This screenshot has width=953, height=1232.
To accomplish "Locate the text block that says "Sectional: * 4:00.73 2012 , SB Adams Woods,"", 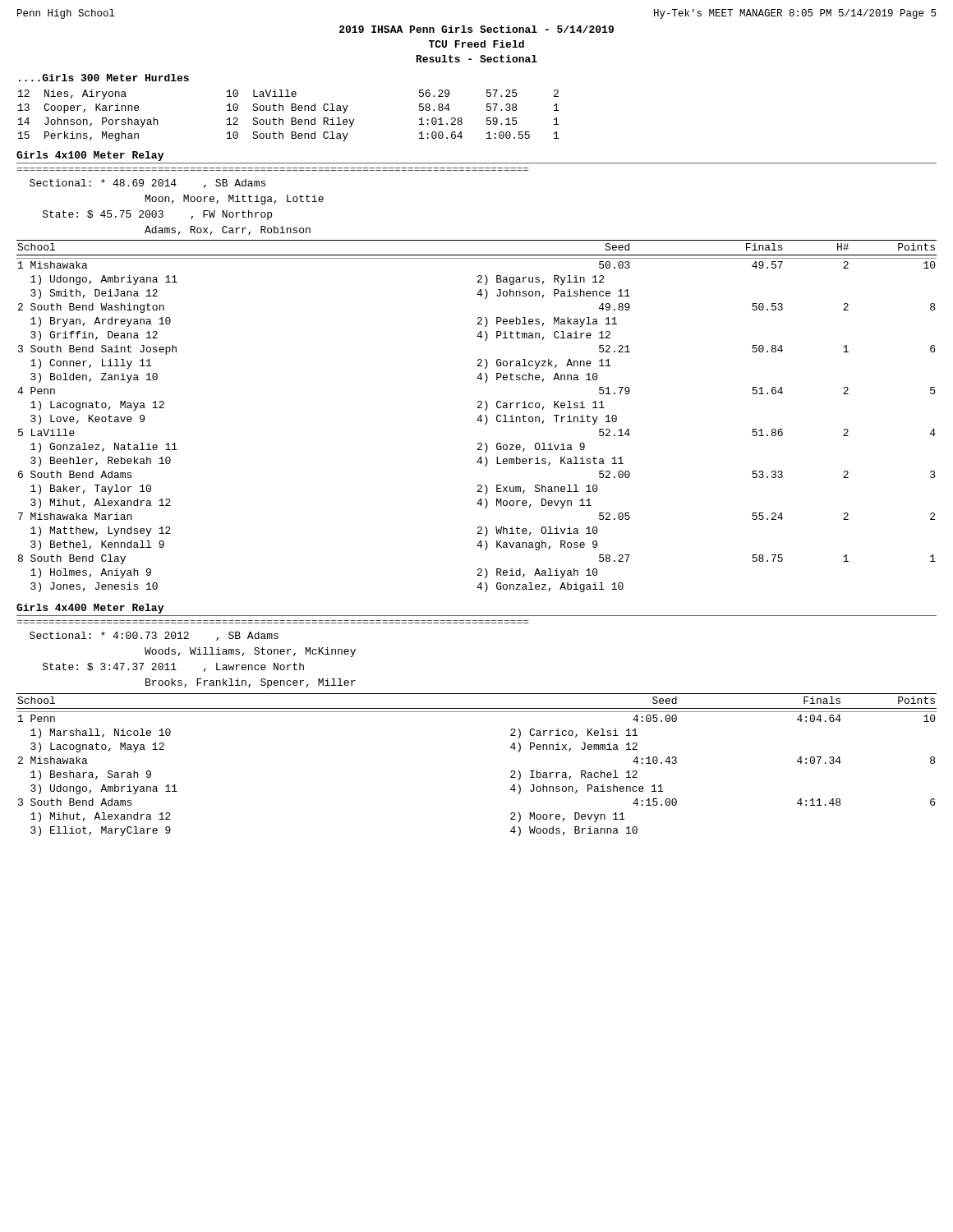I will (x=186, y=660).
